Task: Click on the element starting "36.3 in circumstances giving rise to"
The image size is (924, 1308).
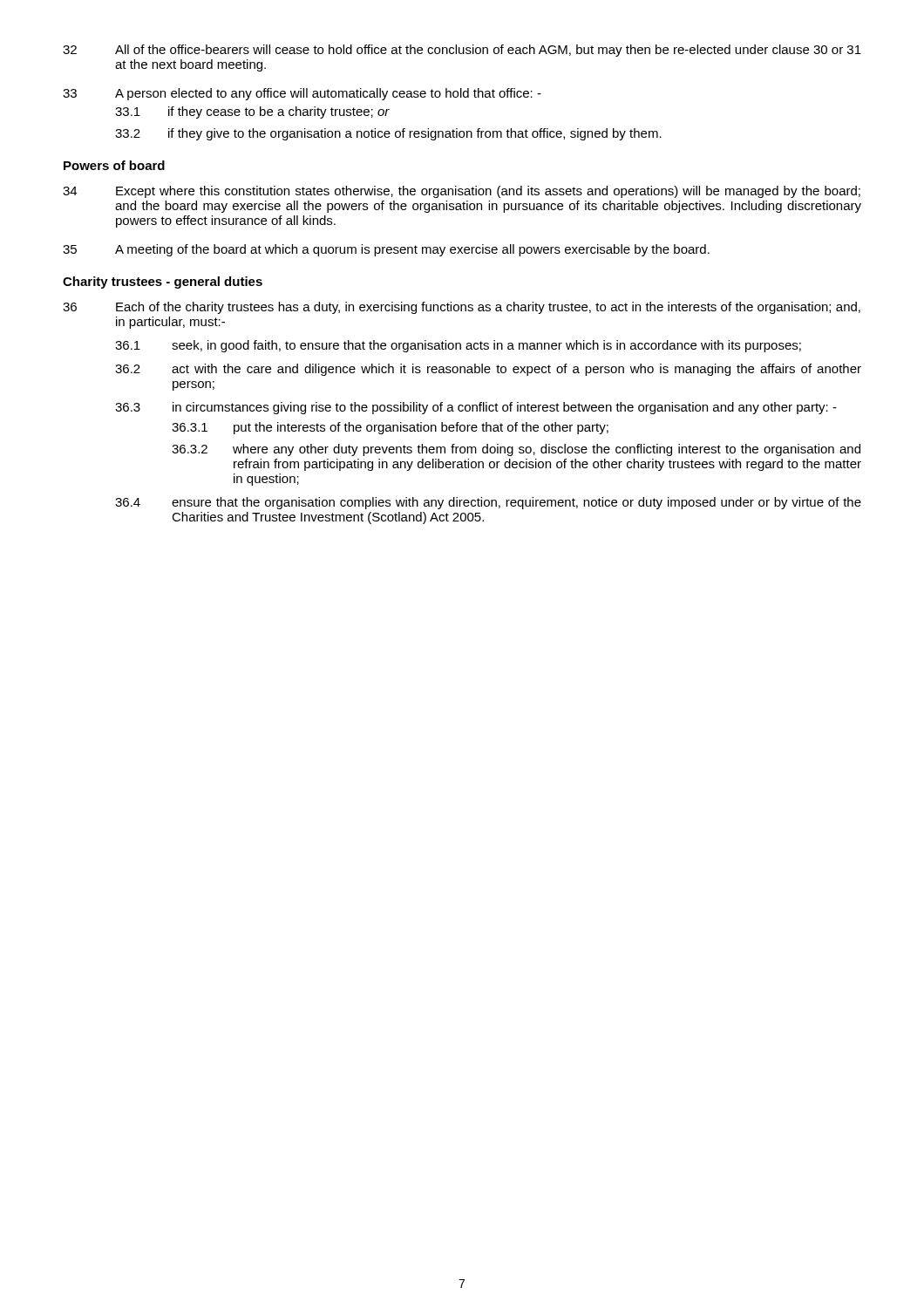Action: tap(488, 407)
